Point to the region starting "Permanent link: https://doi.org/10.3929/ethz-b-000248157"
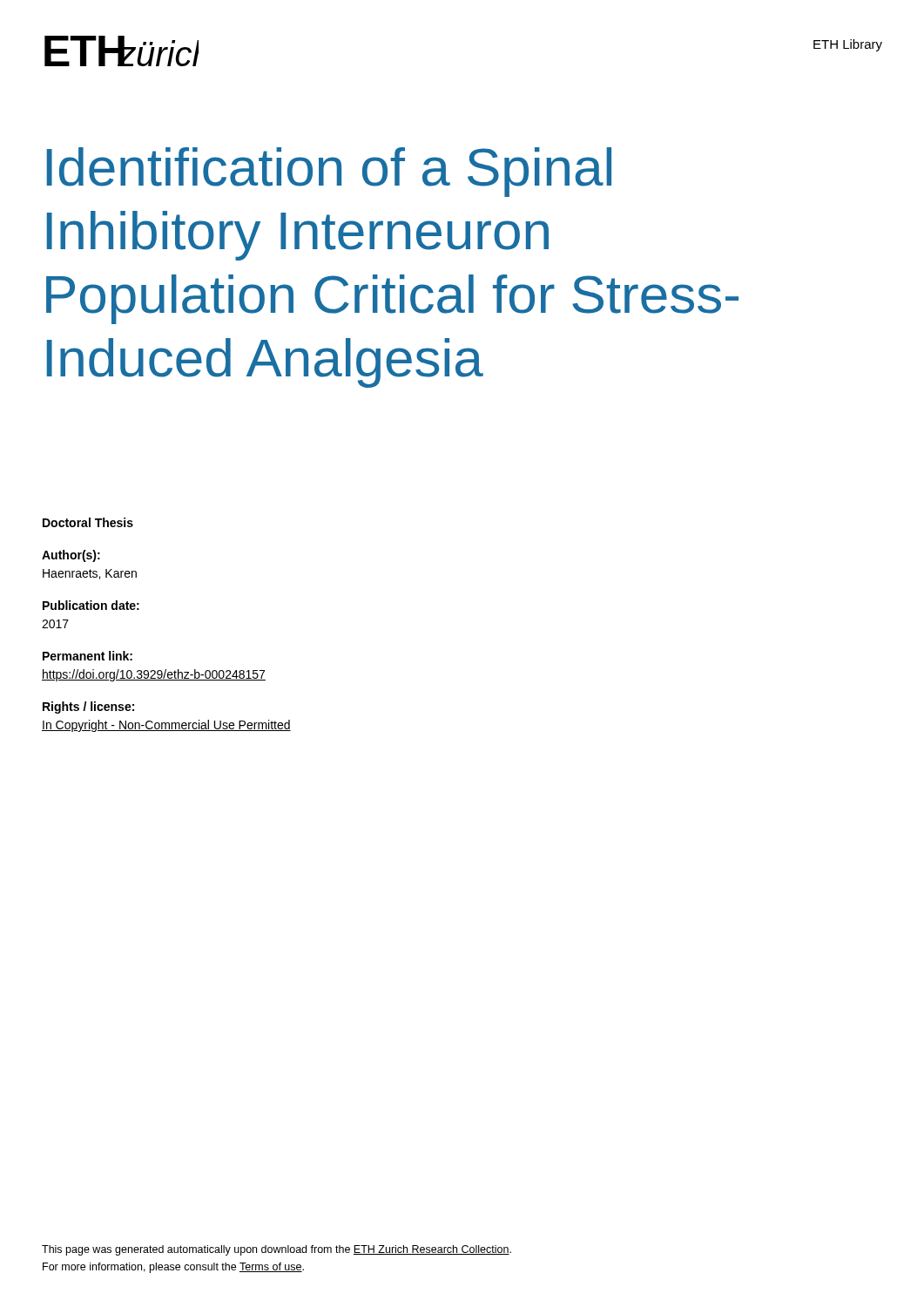This screenshot has width=924, height=1307. tap(154, 665)
